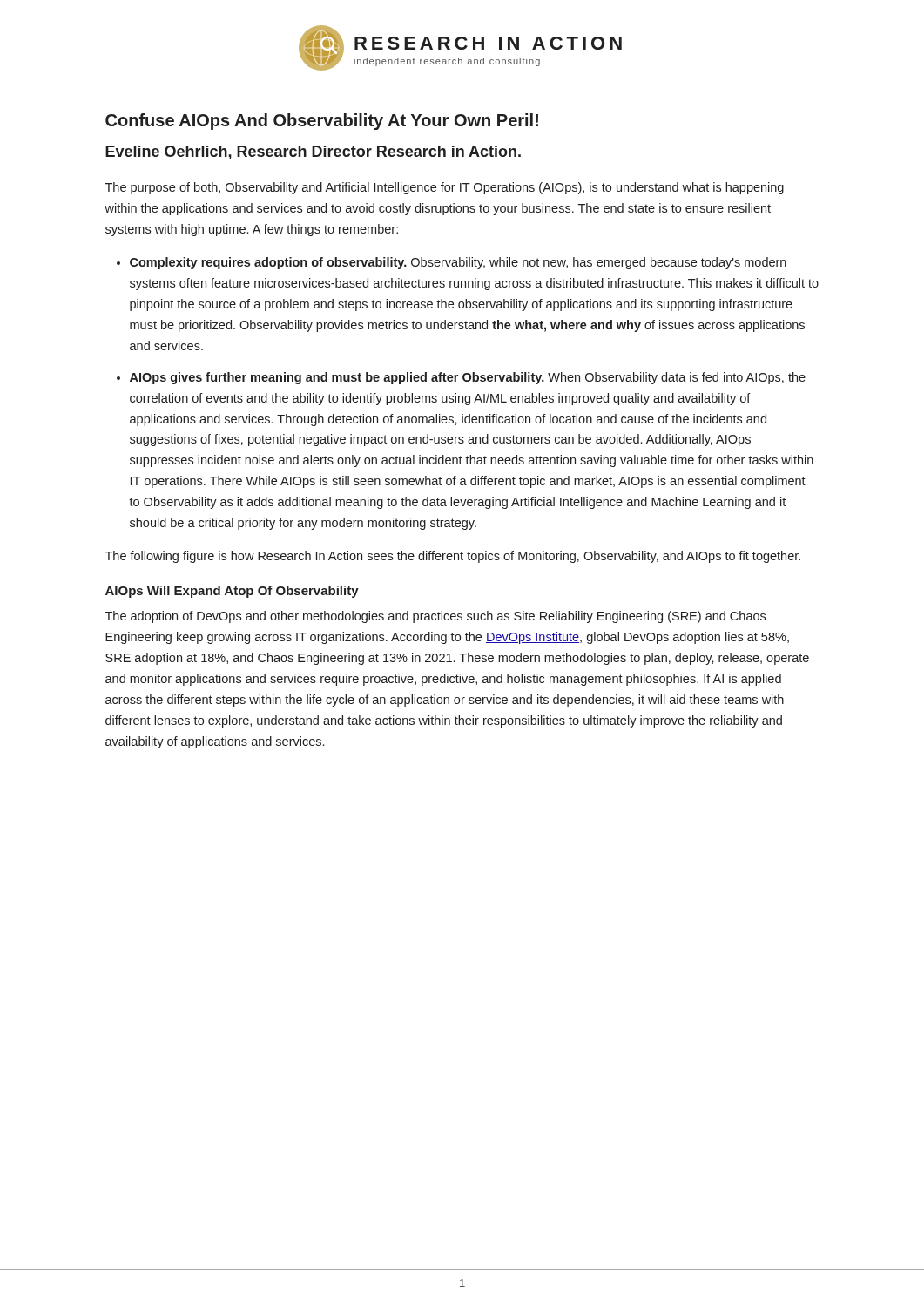Locate the text starting "The adoption of DevOps and other methodologies"
The image size is (924, 1307).
[x=457, y=679]
